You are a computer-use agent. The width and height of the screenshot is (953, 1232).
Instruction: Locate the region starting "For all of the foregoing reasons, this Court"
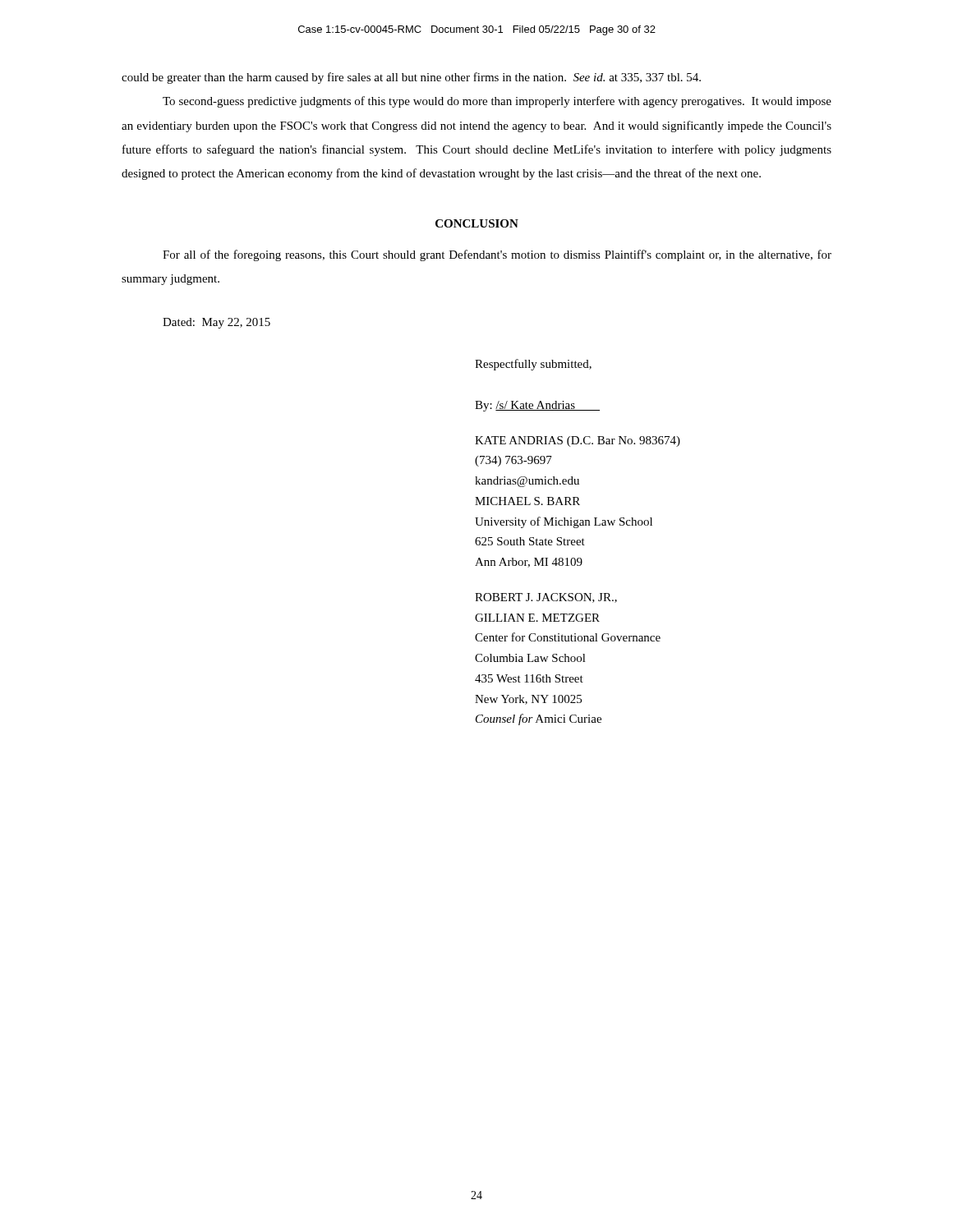(x=476, y=266)
